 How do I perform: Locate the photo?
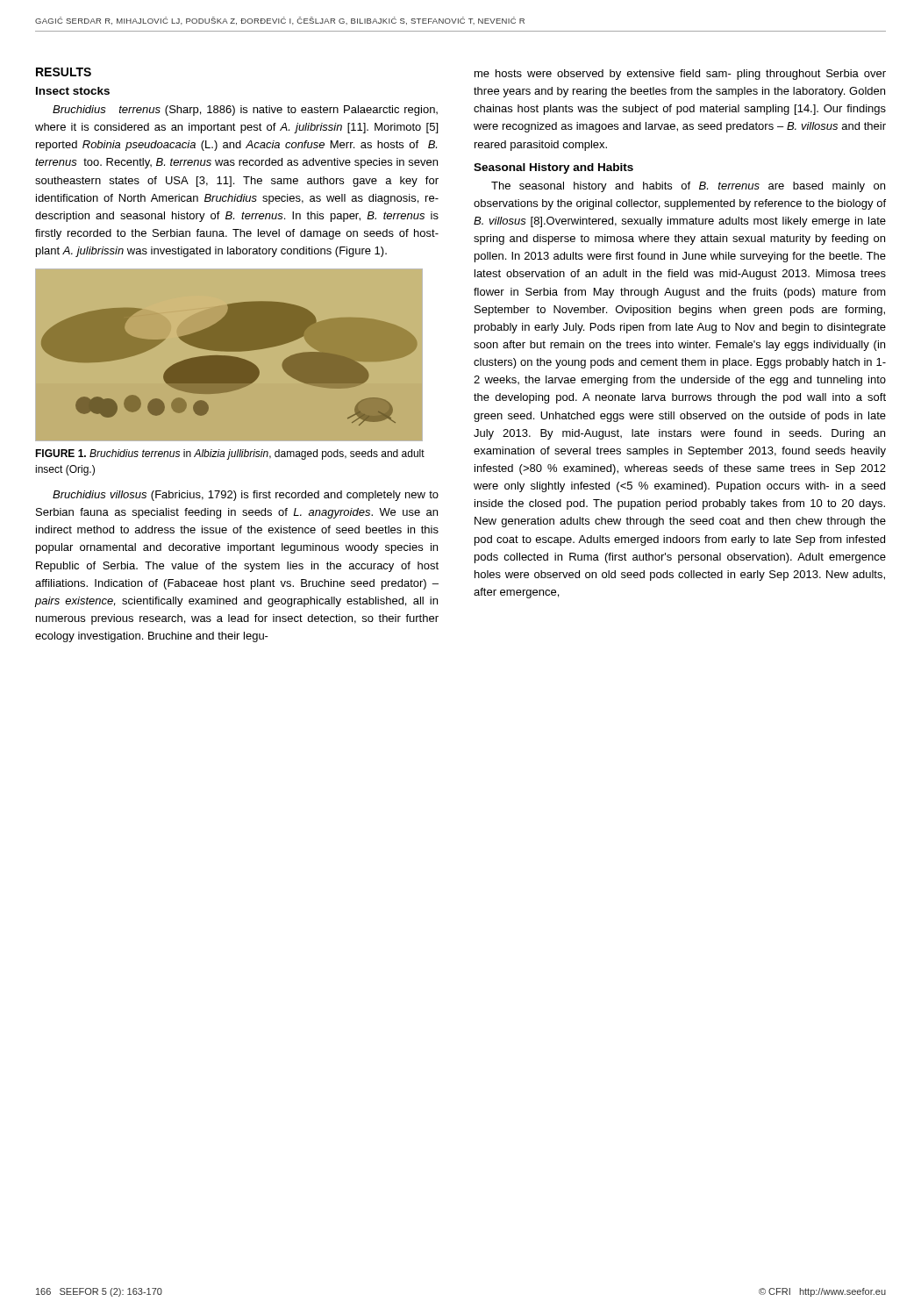(x=229, y=355)
